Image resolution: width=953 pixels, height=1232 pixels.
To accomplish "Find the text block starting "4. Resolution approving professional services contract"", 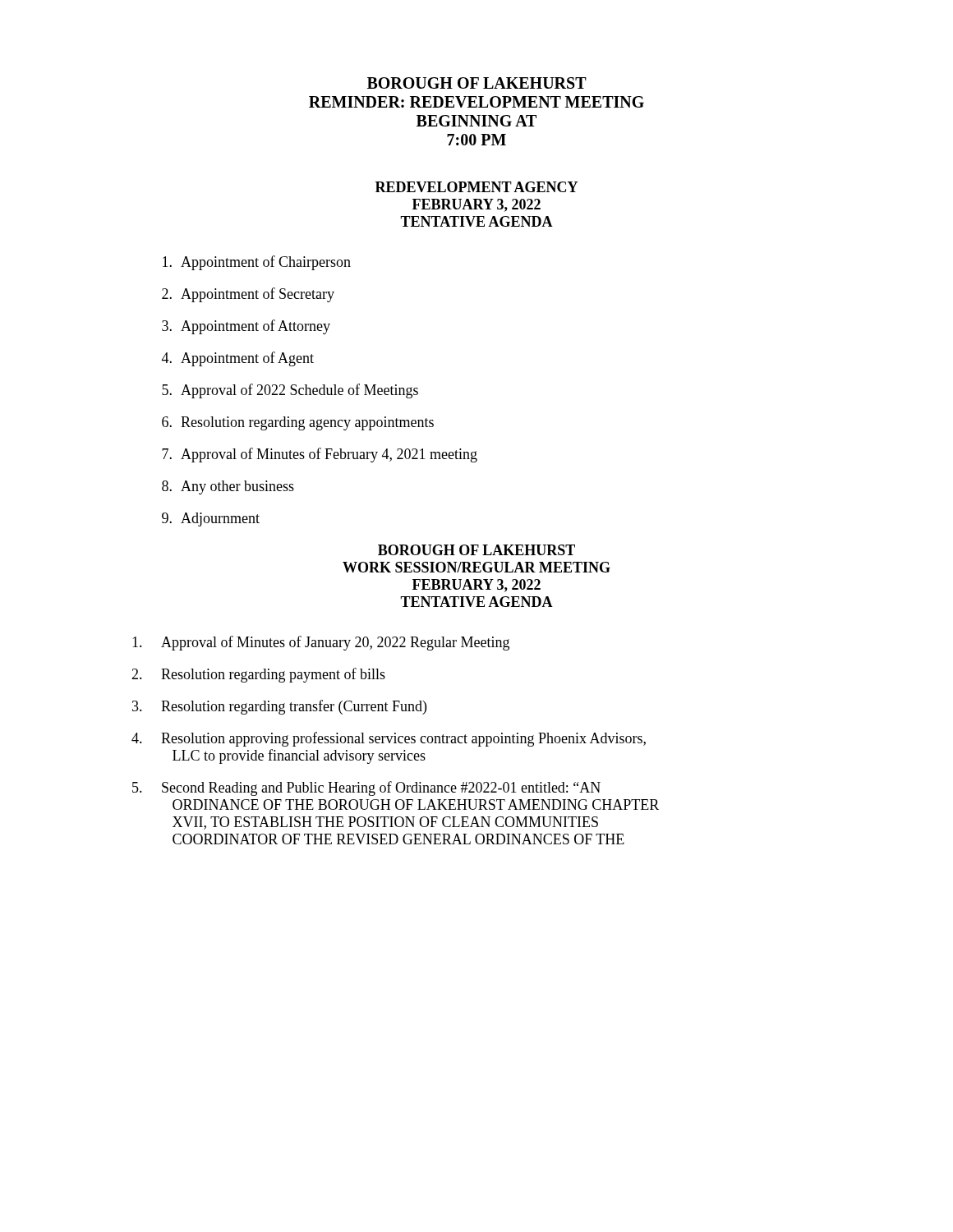I will [x=476, y=747].
